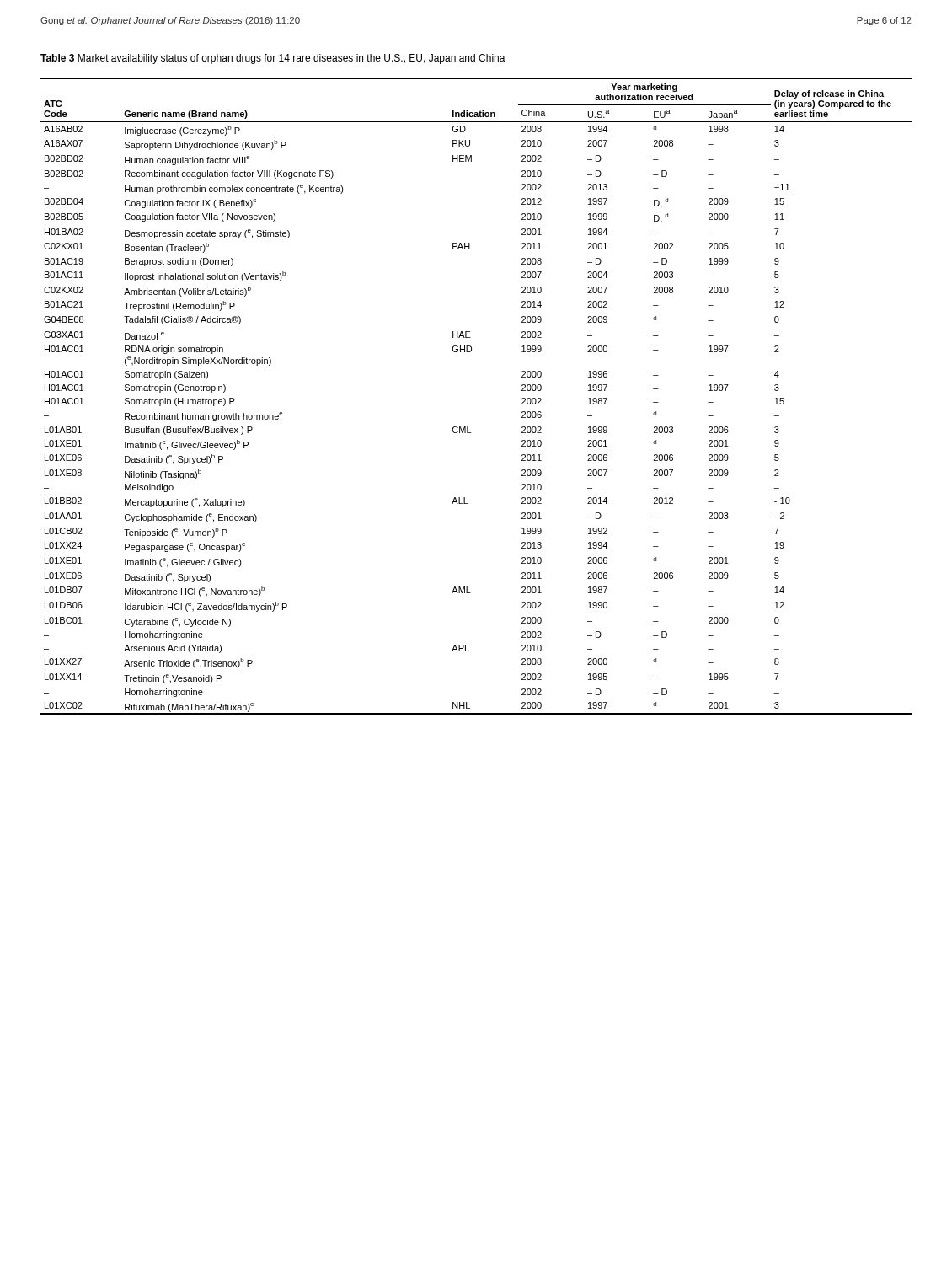Click a caption
Viewport: 952px width, 1264px height.
pyautogui.click(x=273, y=58)
